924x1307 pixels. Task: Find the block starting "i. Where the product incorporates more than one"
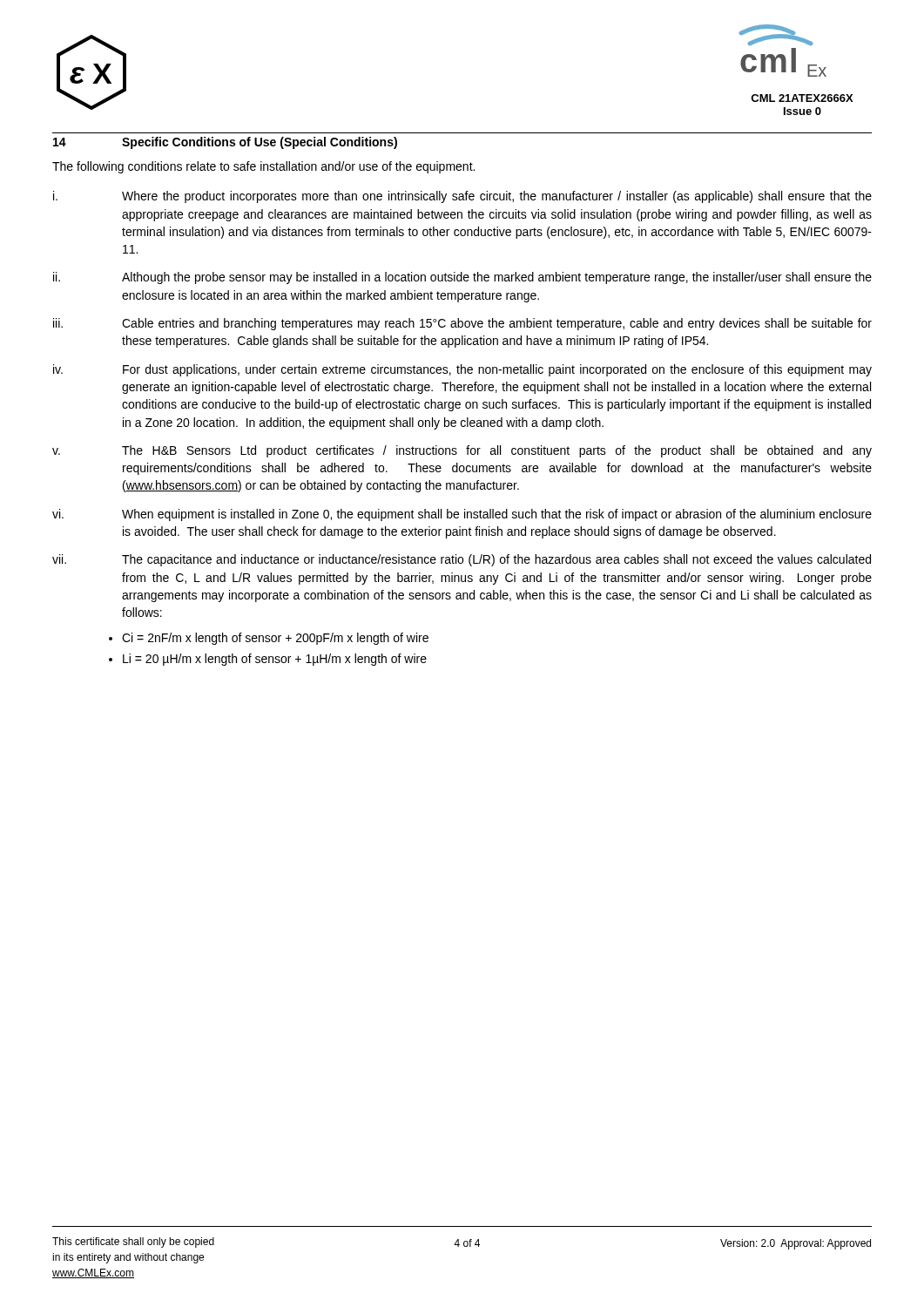(x=462, y=223)
